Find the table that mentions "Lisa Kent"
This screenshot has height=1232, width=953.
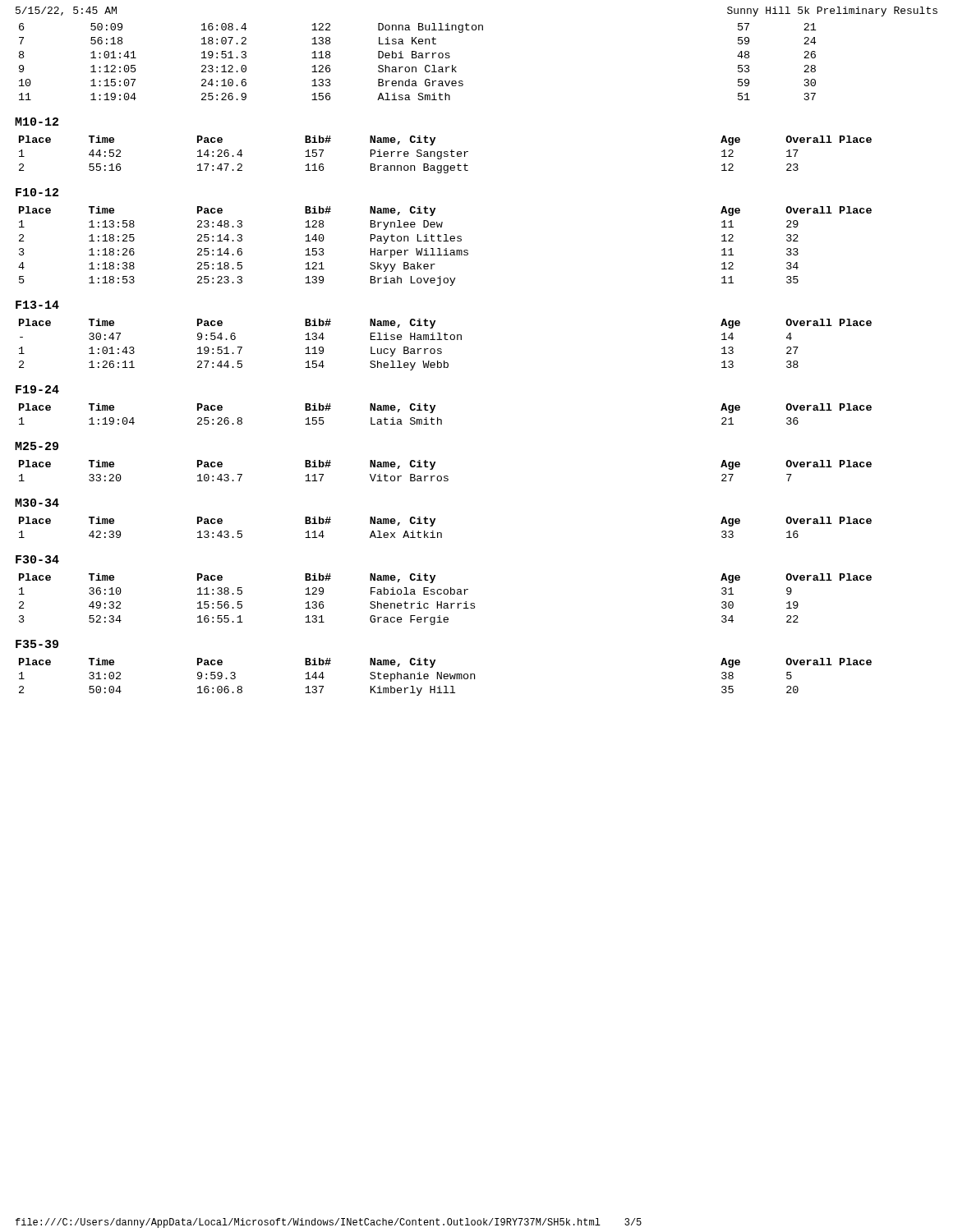click(x=476, y=62)
